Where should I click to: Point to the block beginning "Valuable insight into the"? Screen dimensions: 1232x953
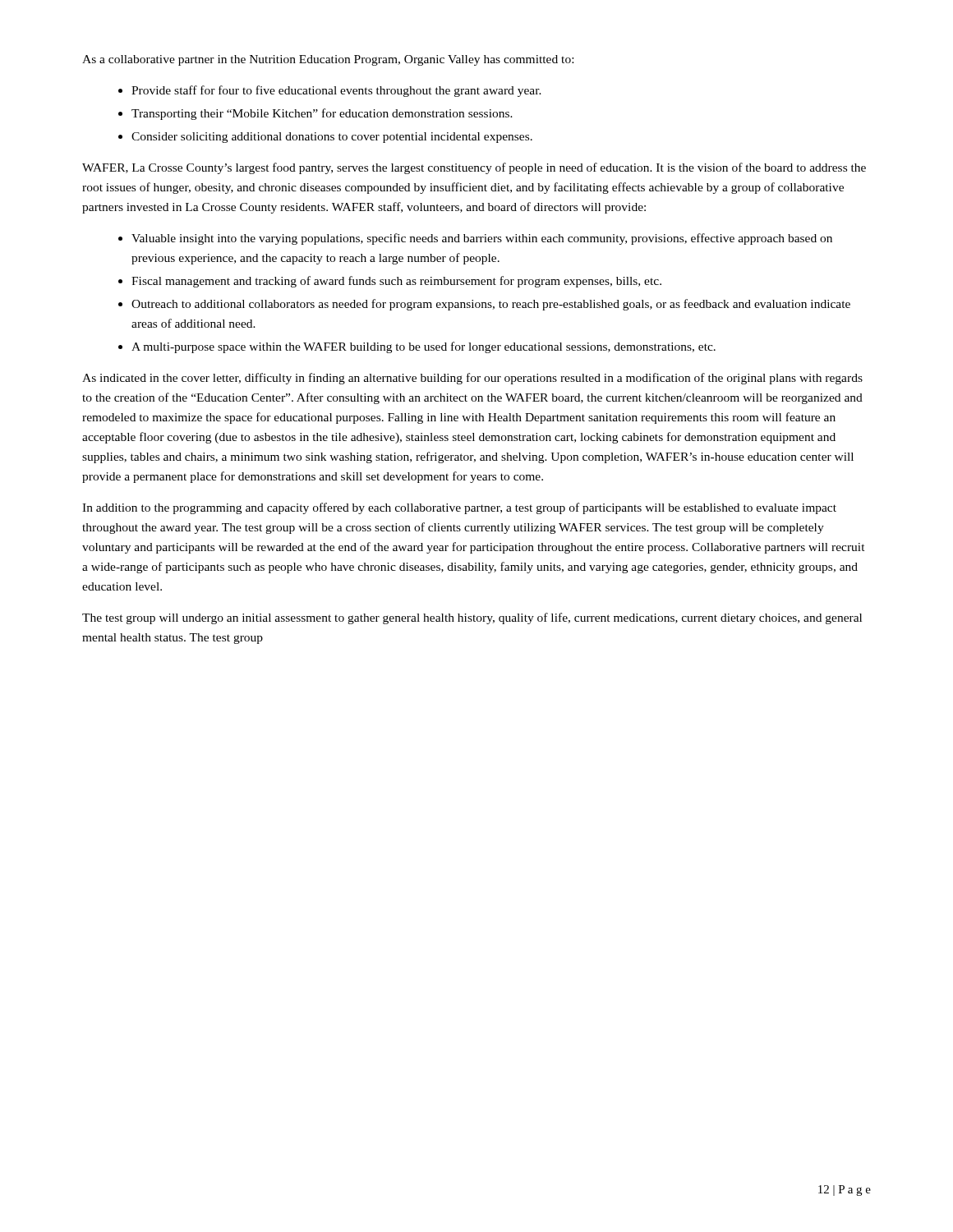pos(482,248)
